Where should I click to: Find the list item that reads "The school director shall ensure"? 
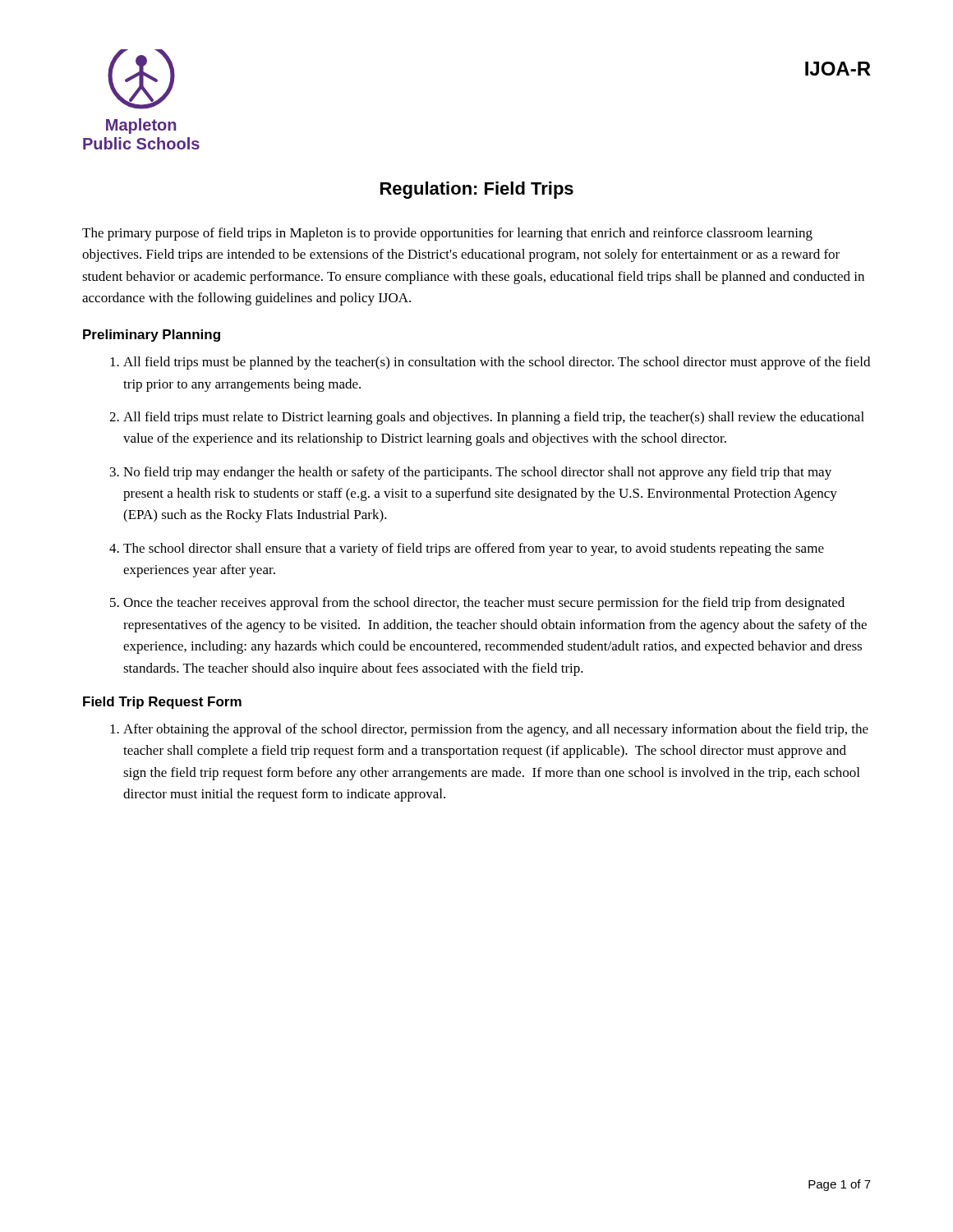click(497, 559)
